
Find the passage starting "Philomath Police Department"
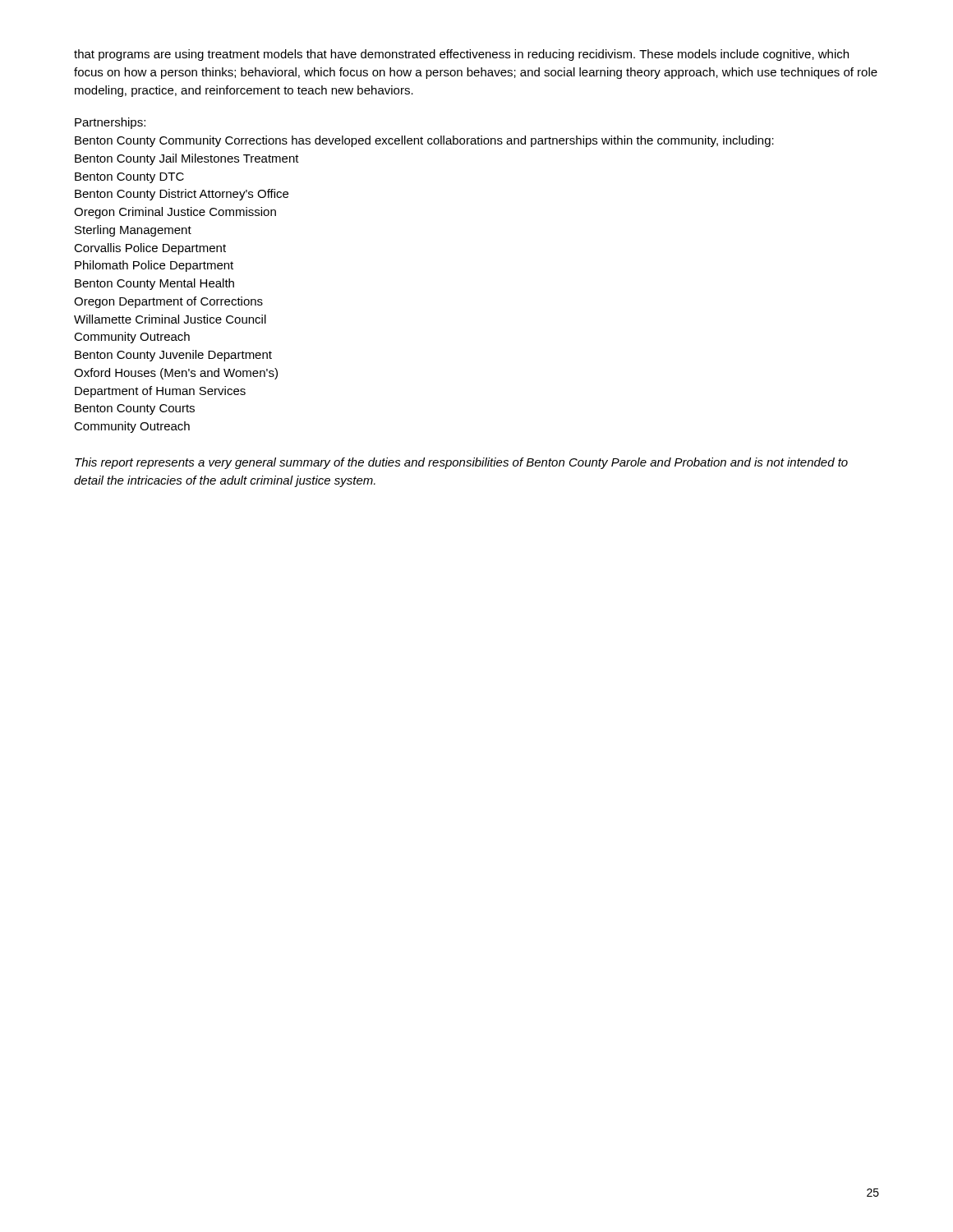[154, 265]
